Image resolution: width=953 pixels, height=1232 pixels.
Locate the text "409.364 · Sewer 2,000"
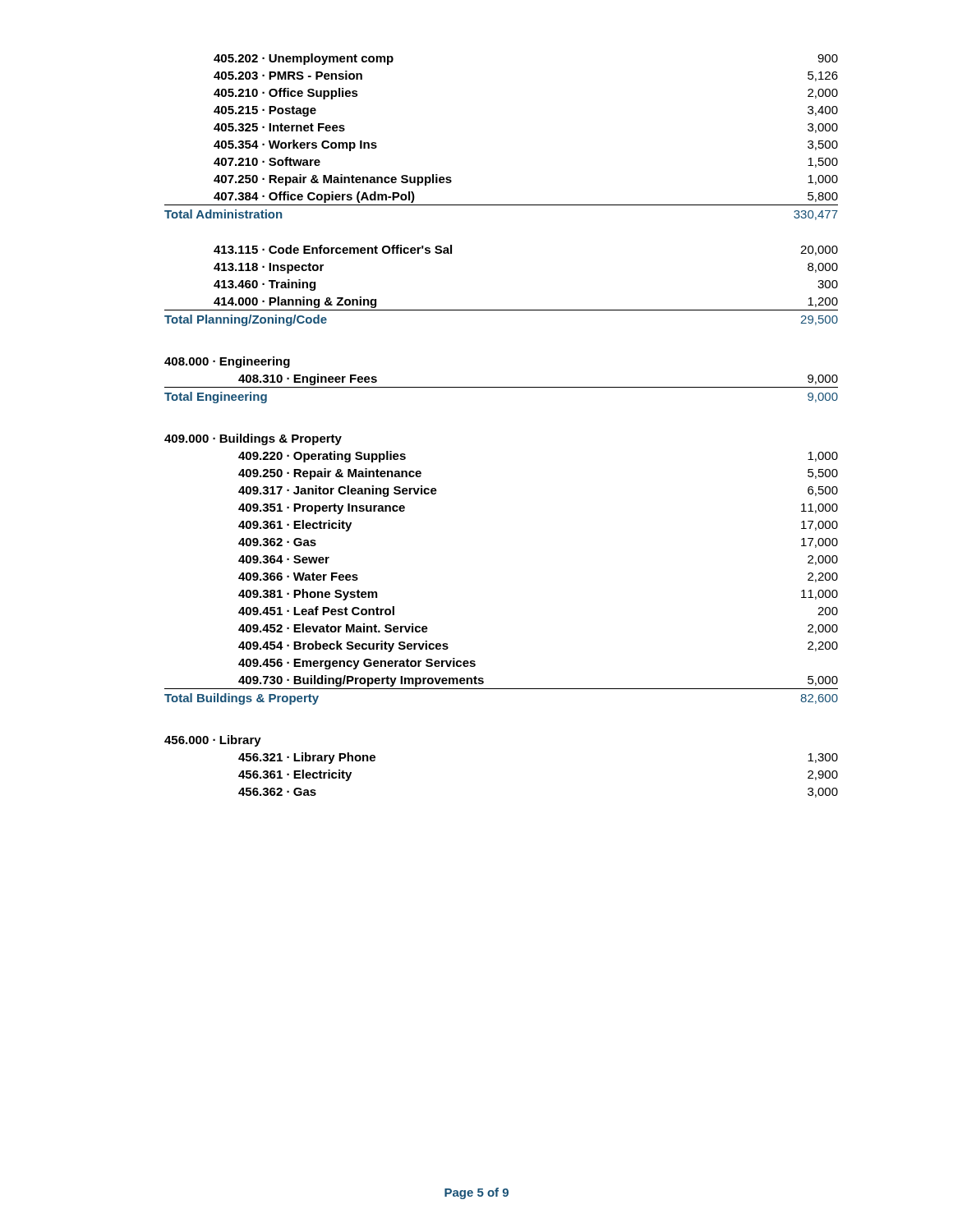point(276,561)
